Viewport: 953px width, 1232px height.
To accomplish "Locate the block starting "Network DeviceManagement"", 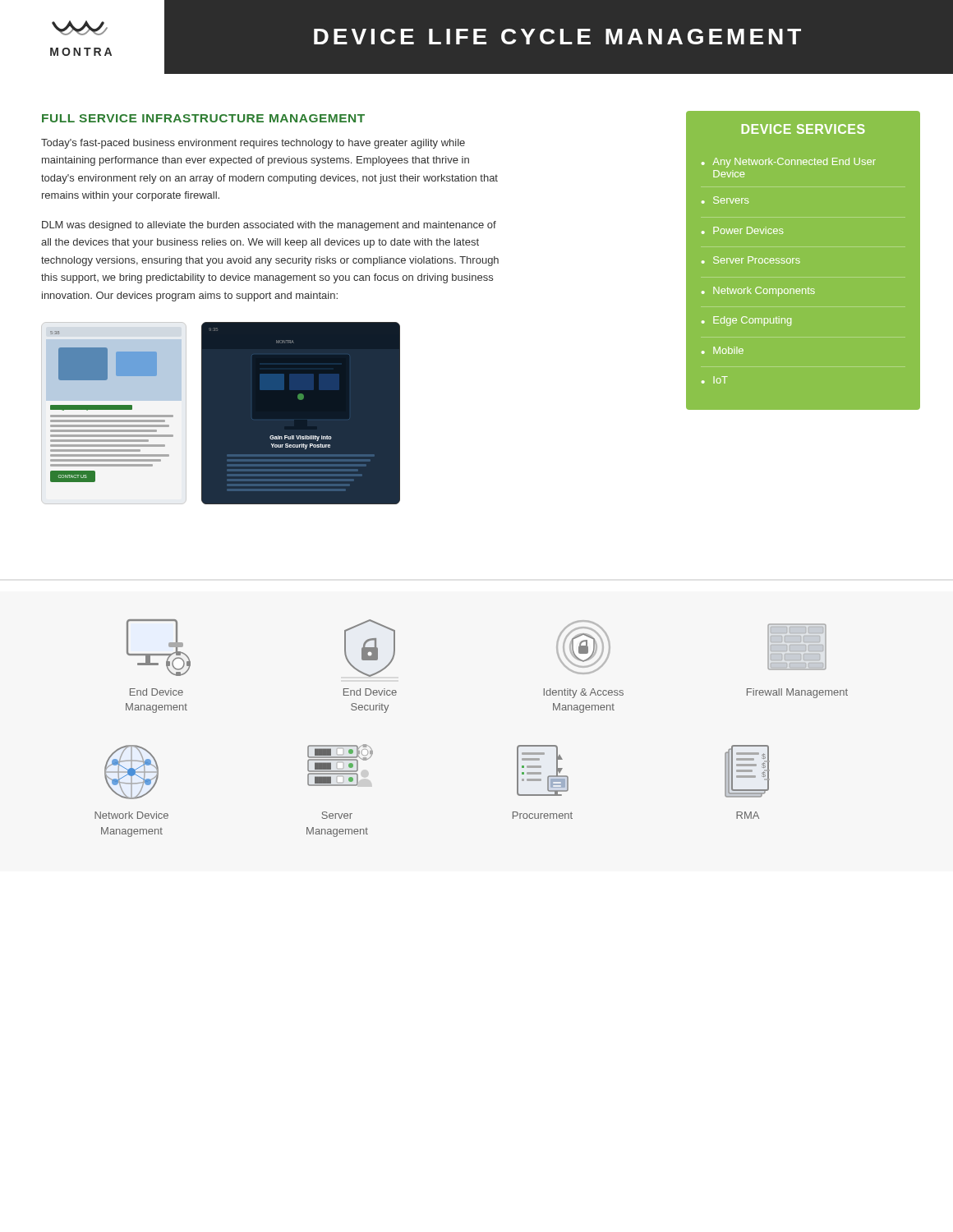I will coord(131,823).
